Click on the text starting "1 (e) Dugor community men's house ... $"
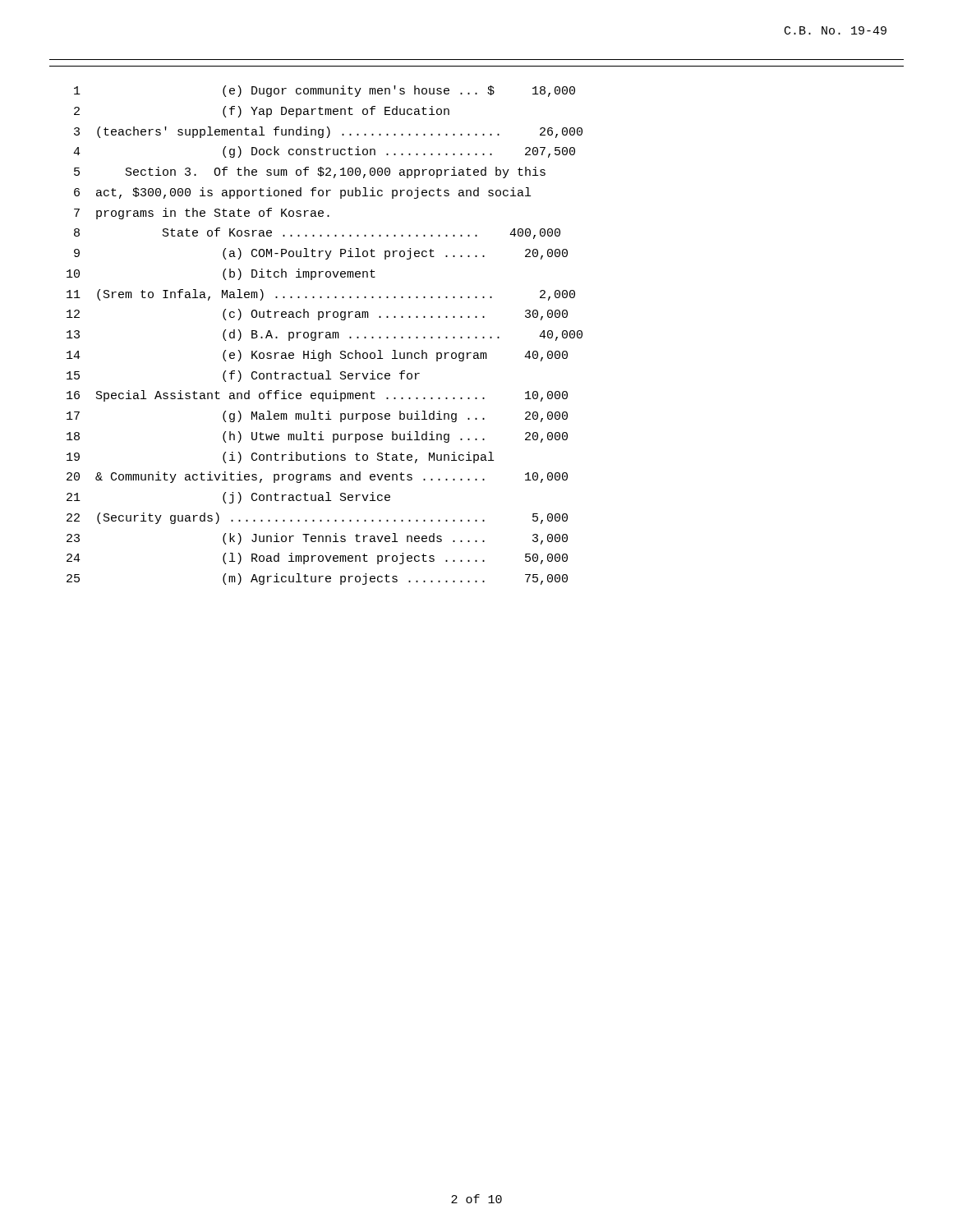The height and width of the screenshot is (1232, 953). pos(476,92)
